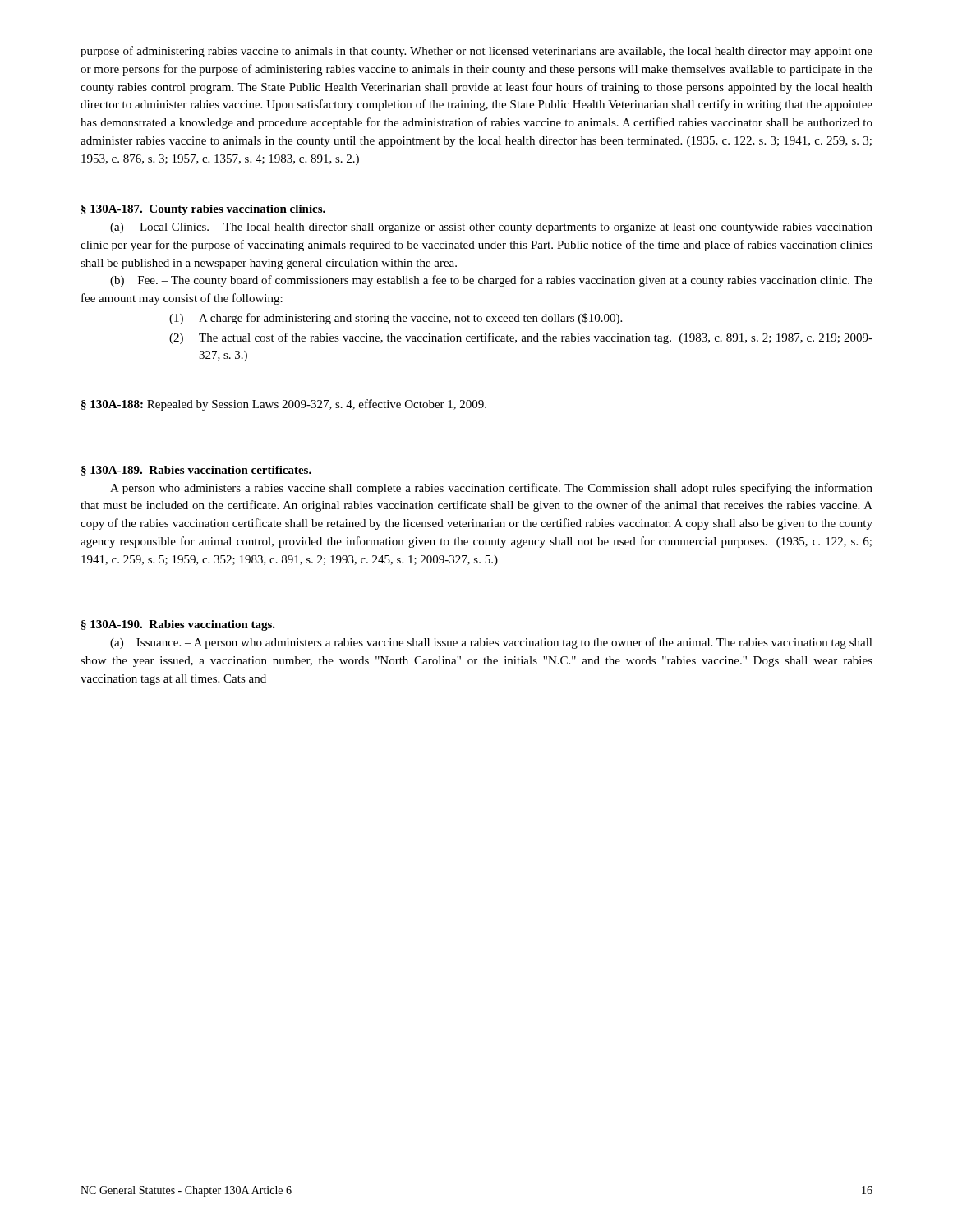953x1232 pixels.
Task: Point to the text starting "(a) Local Clinics. – The local health director"
Action: pos(476,245)
